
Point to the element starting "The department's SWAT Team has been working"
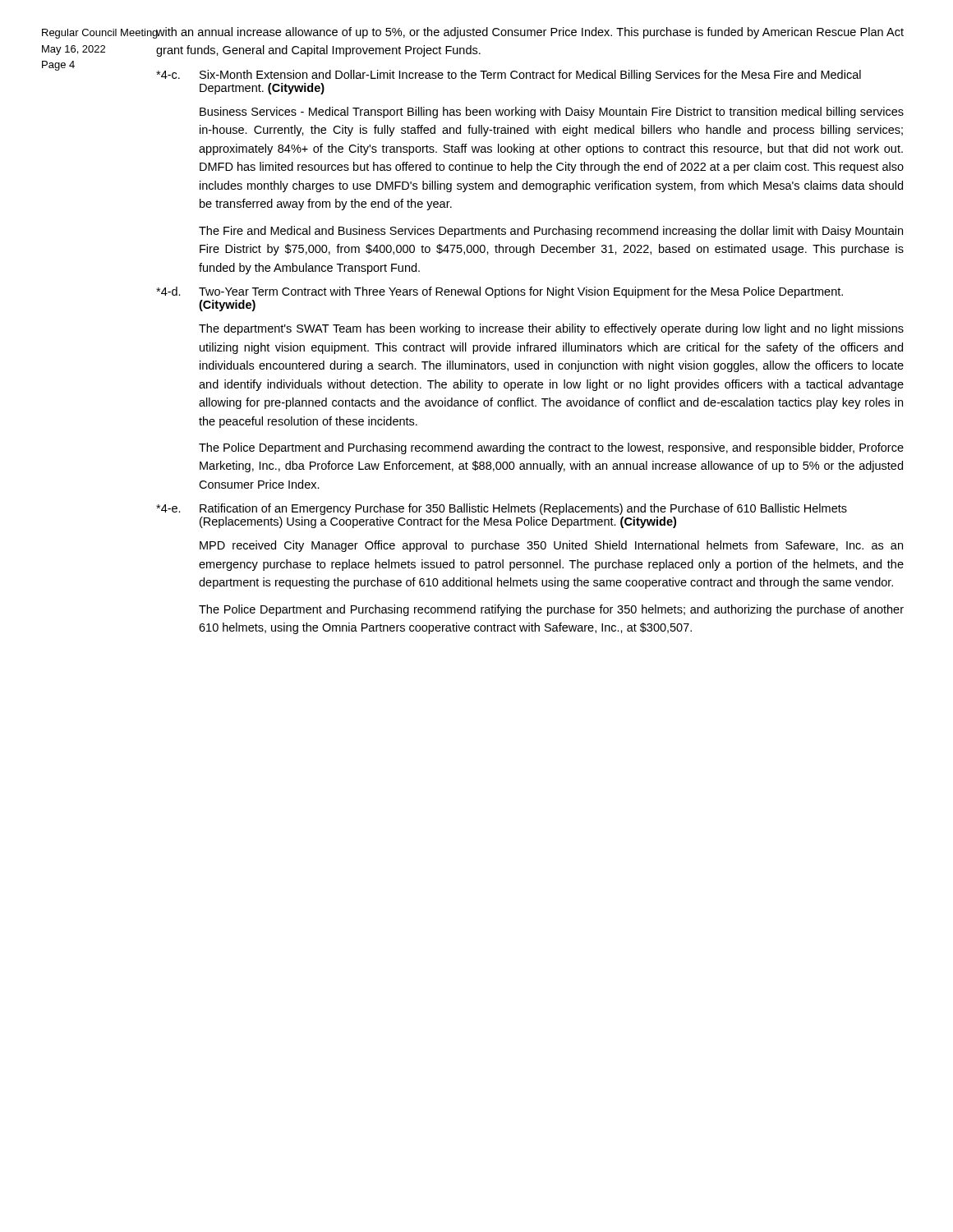click(551, 375)
